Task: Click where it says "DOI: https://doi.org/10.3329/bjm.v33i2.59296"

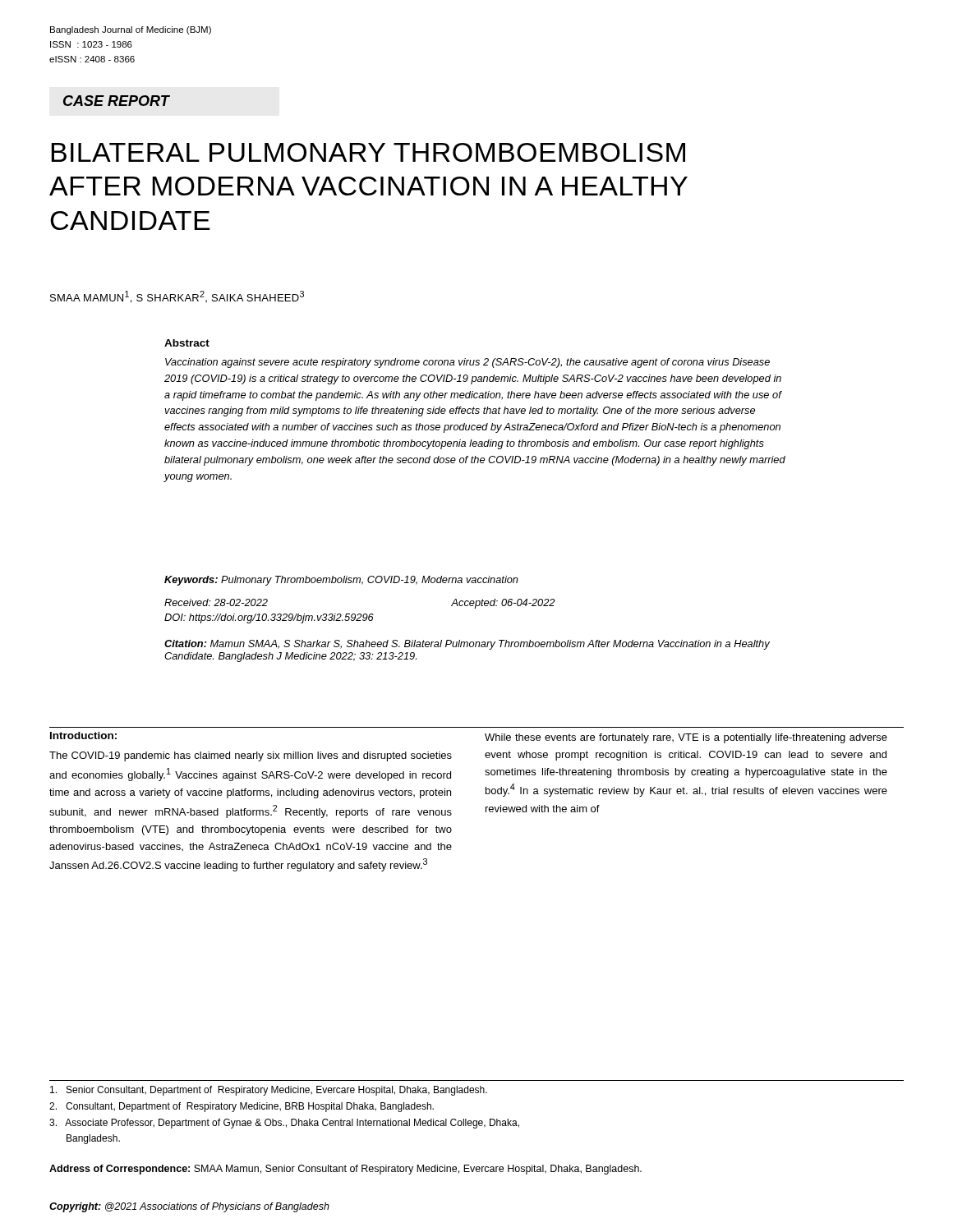Action: 269,617
